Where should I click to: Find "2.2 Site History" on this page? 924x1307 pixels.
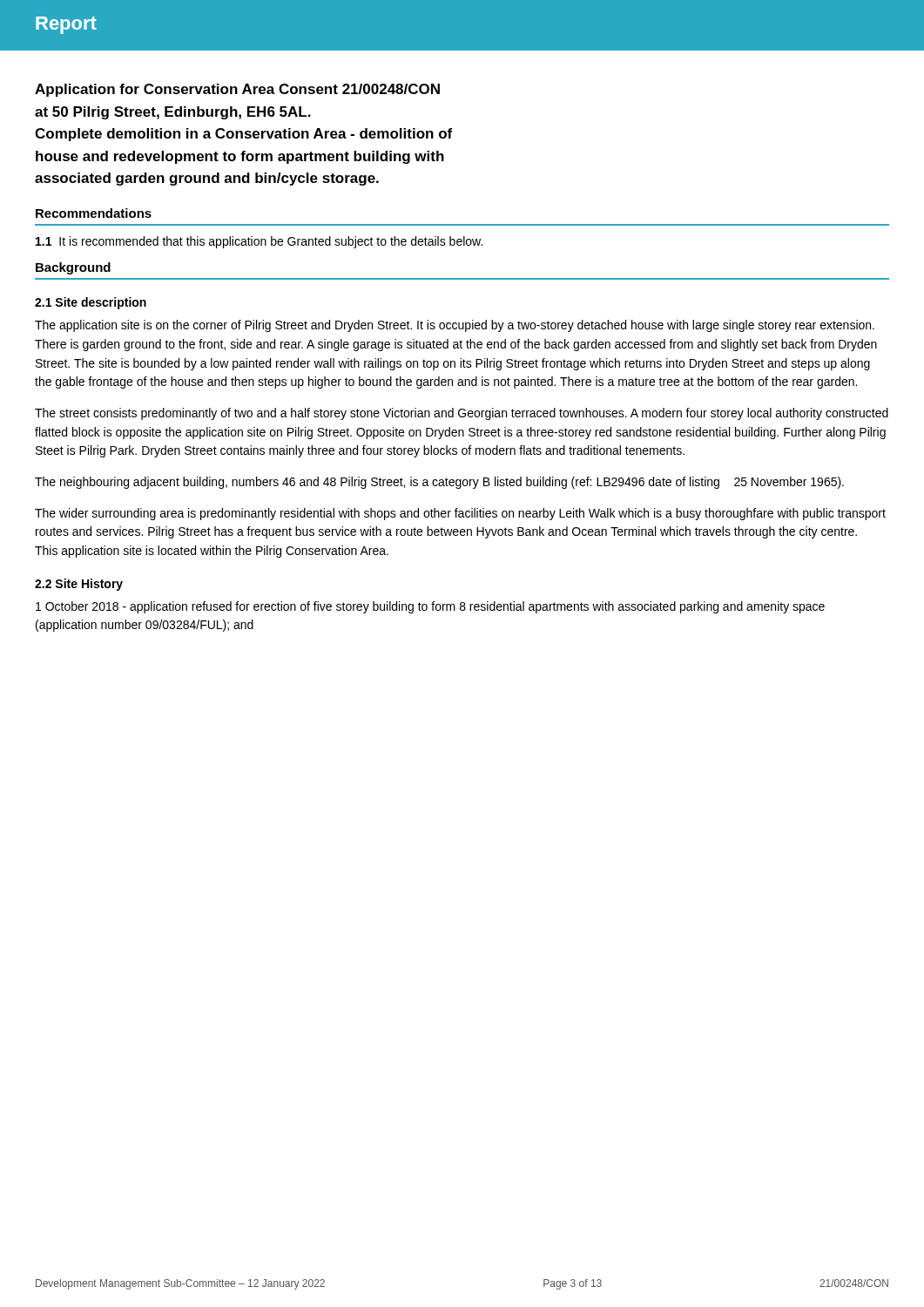pyautogui.click(x=79, y=584)
